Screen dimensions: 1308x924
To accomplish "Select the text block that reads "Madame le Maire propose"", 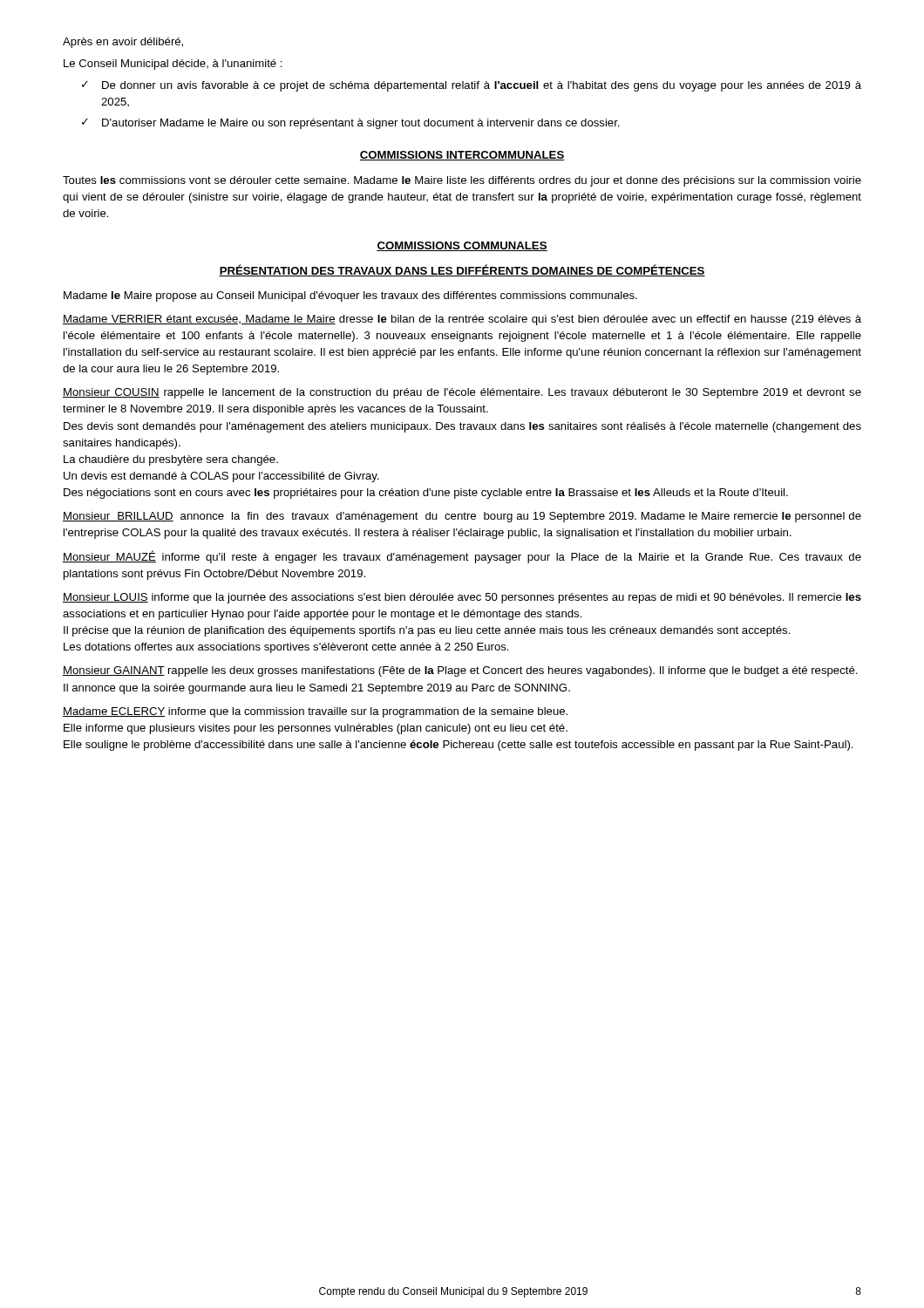I will click(350, 295).
